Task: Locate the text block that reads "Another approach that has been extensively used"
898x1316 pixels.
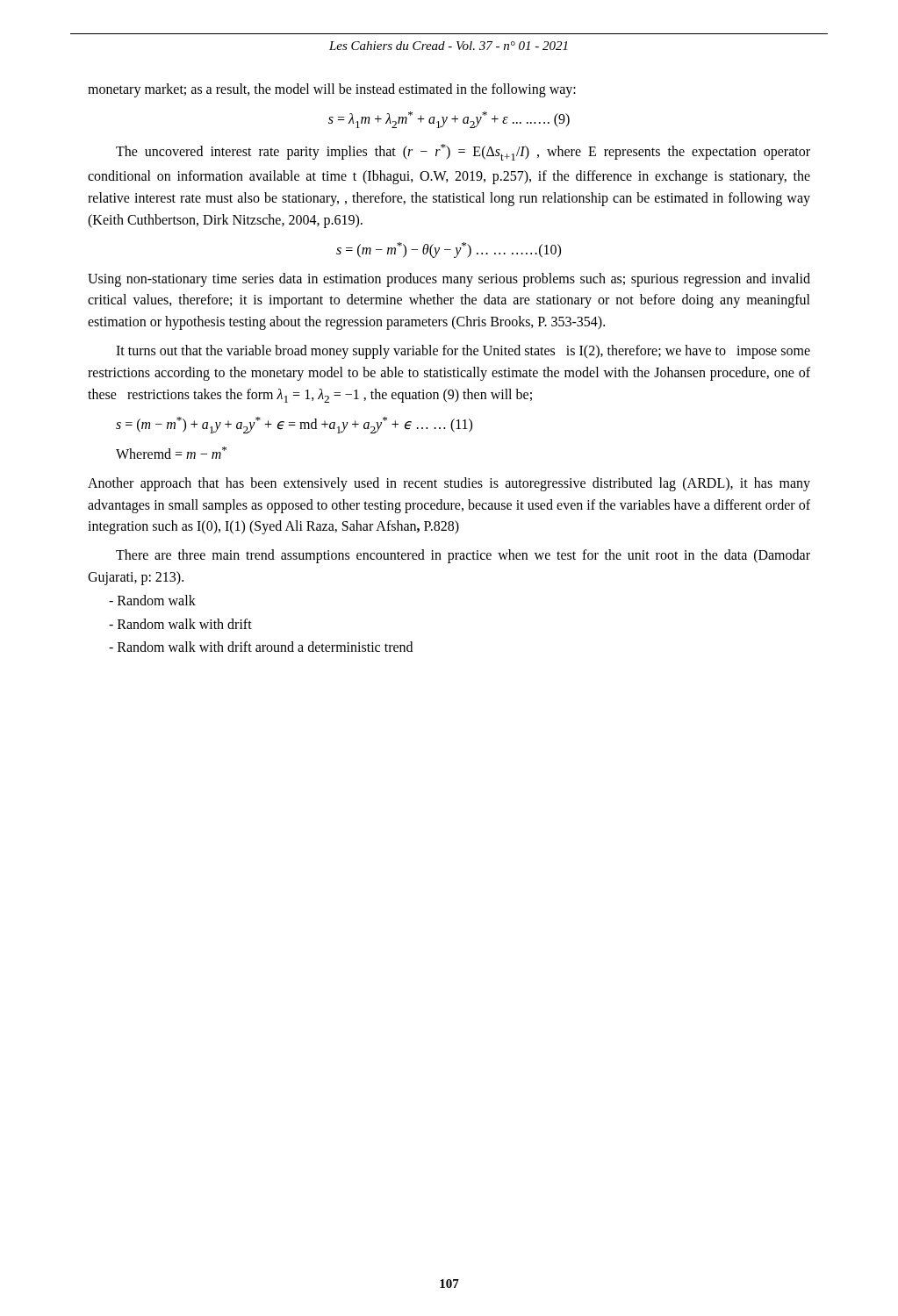Action: (449, 505)
